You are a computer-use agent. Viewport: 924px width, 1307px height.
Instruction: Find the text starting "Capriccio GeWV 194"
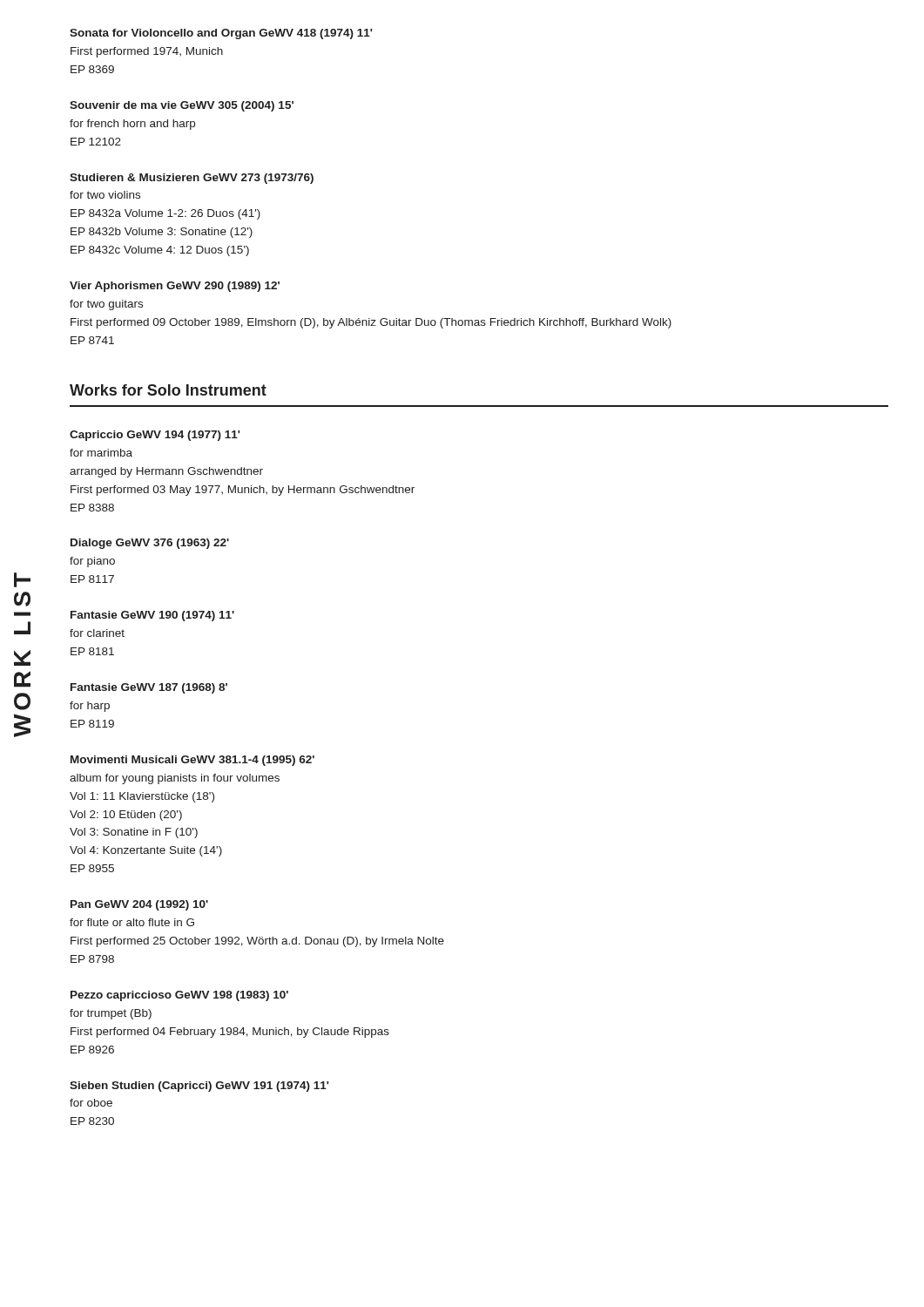pyautogui.click(x=242, y=471)
